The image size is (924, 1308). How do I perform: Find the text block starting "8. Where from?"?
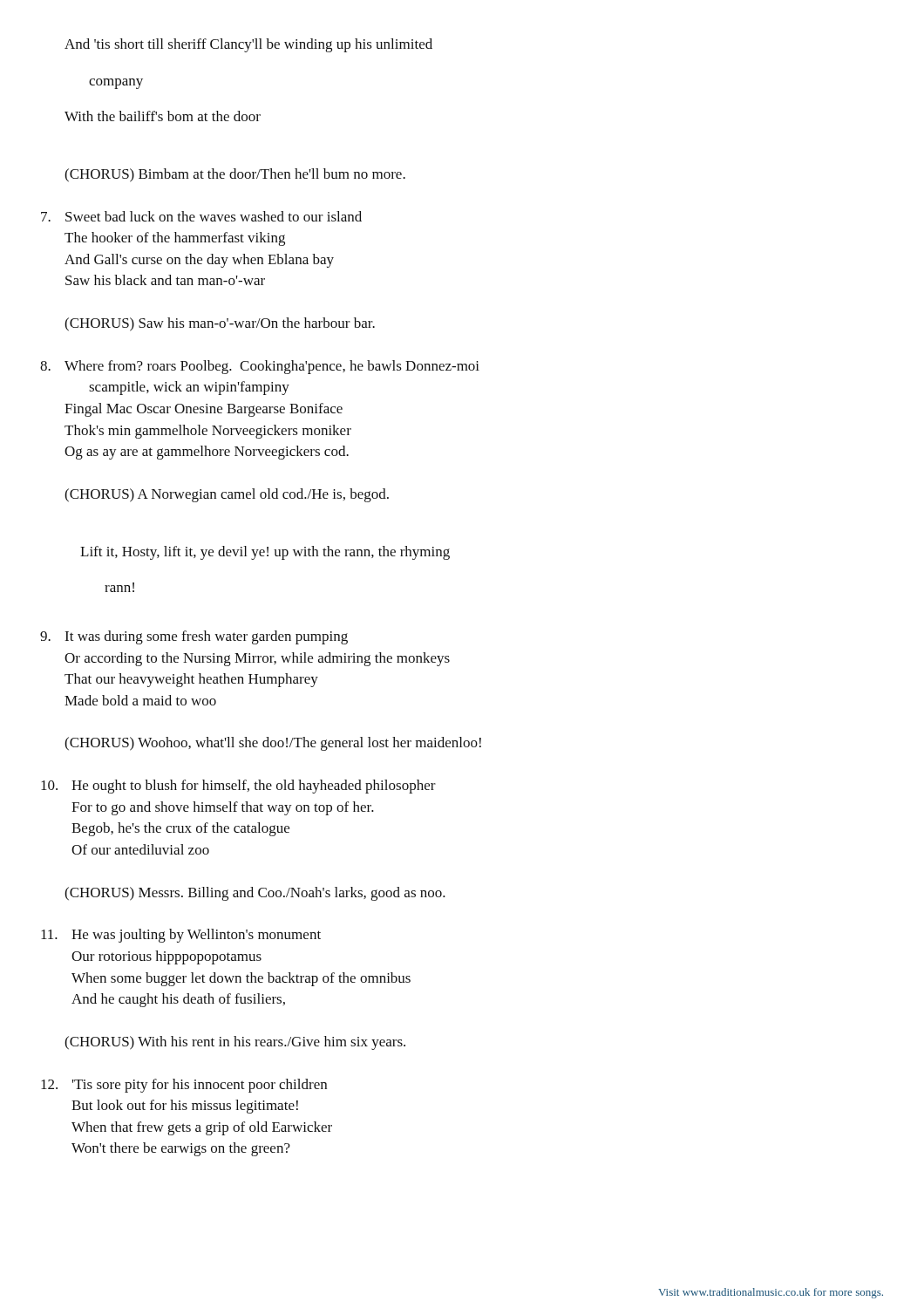point(260,367)
